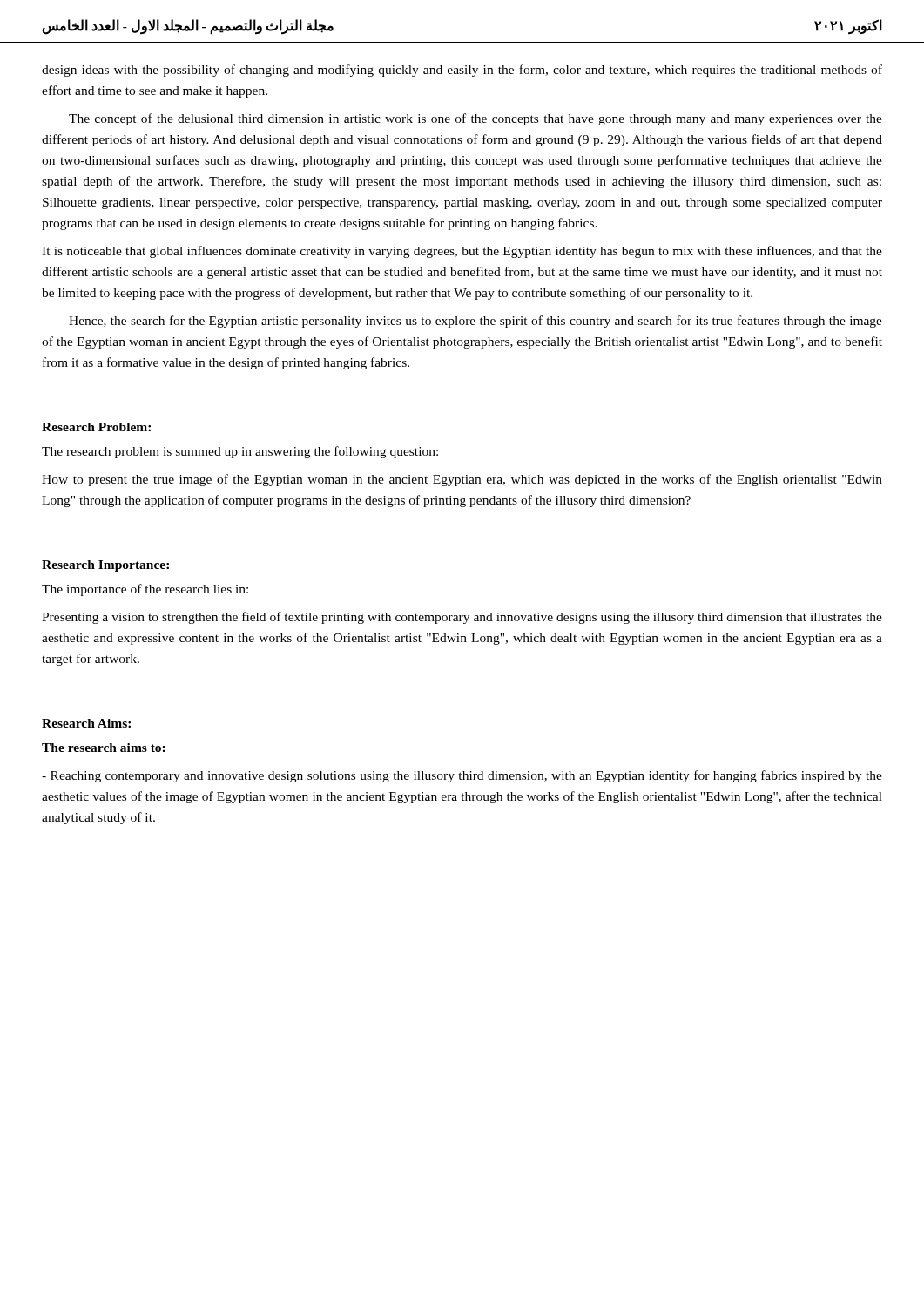Find the text block starting "design ideas with the possibility of changing and"
Screen dimensions: 1307x924
pos(462,80)
